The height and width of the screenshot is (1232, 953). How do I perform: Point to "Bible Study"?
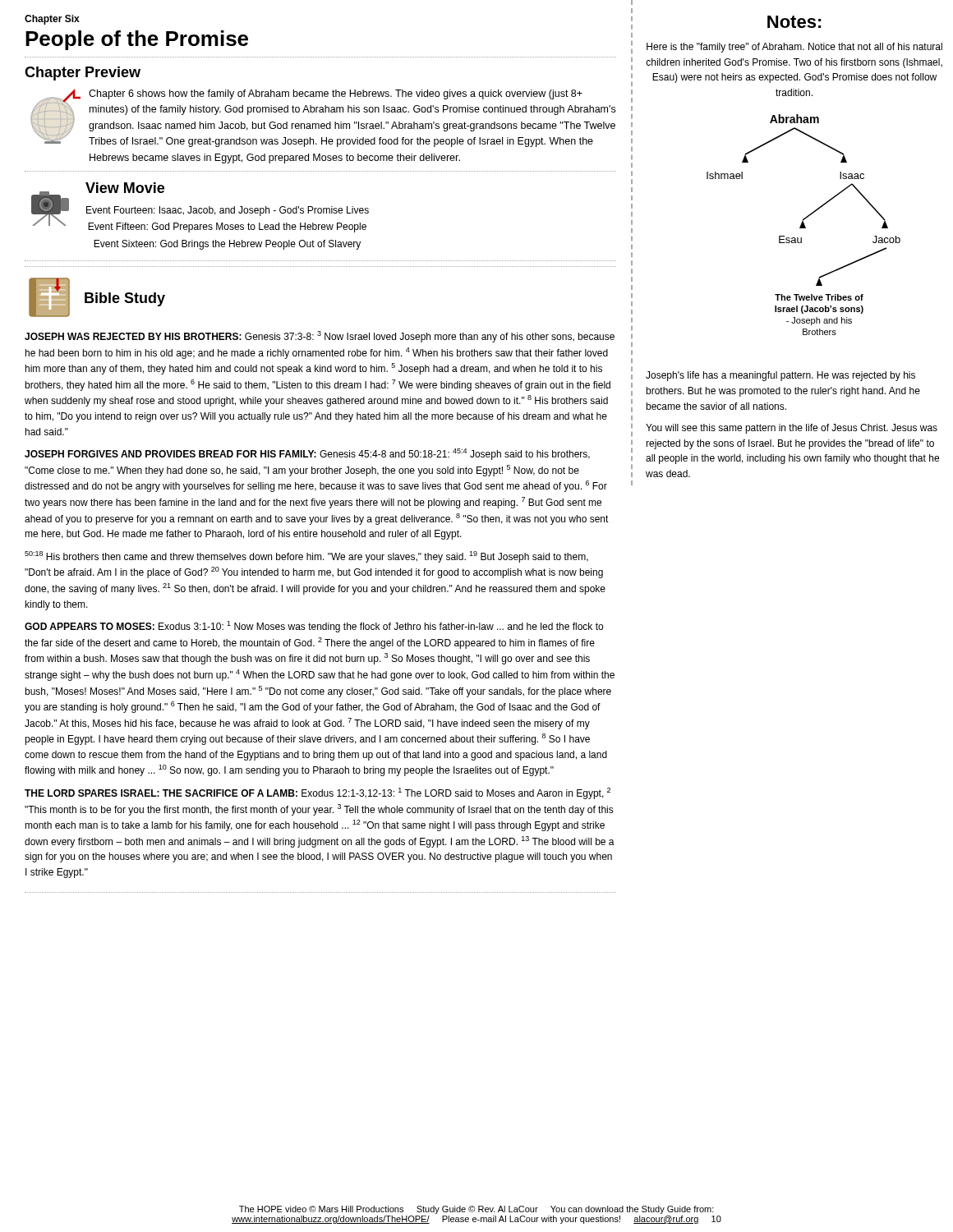pyautogui.click(x=124, y=299)
